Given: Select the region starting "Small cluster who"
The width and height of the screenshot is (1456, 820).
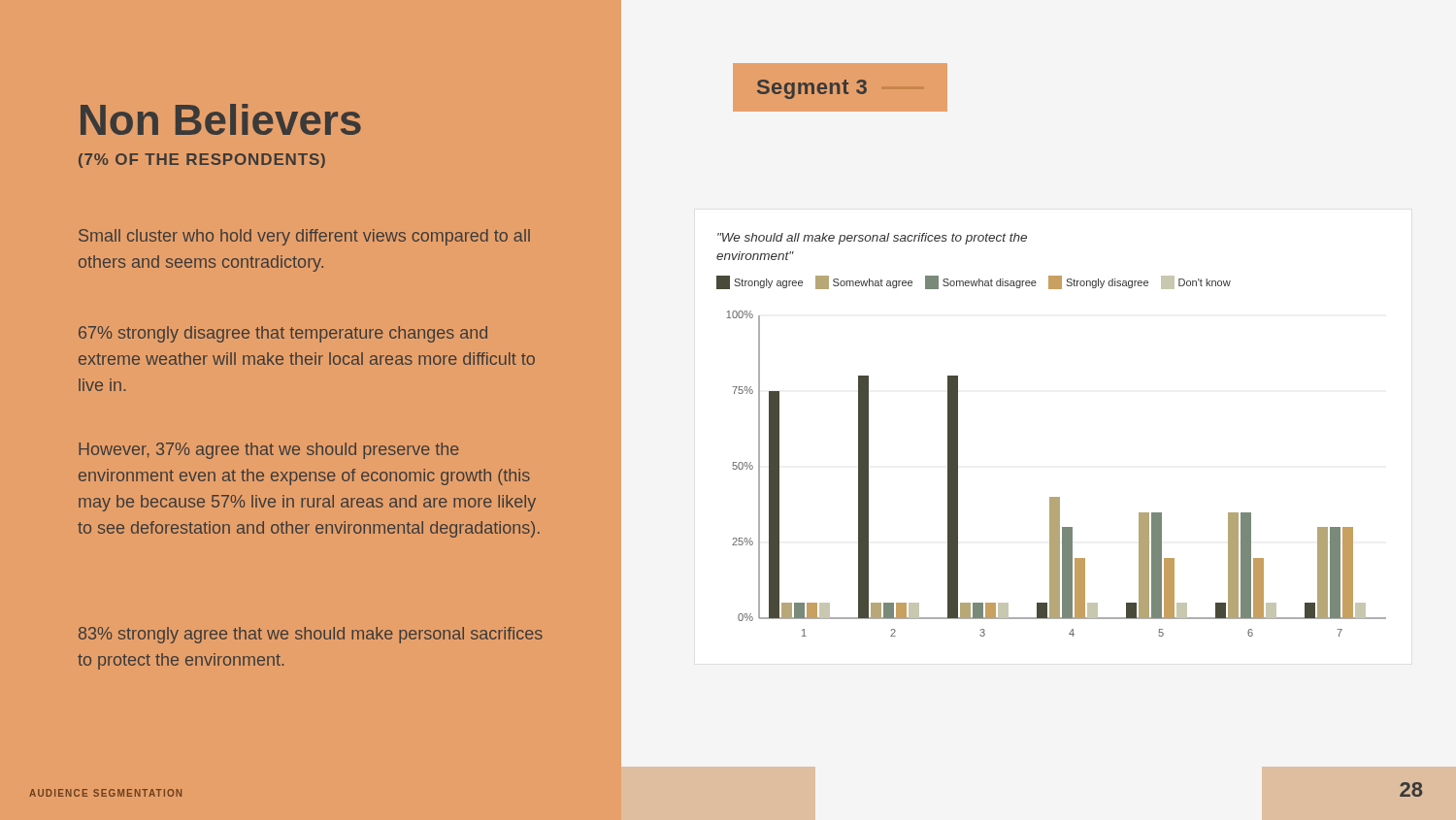Looking at the screenshot, I should coord(304,249).
